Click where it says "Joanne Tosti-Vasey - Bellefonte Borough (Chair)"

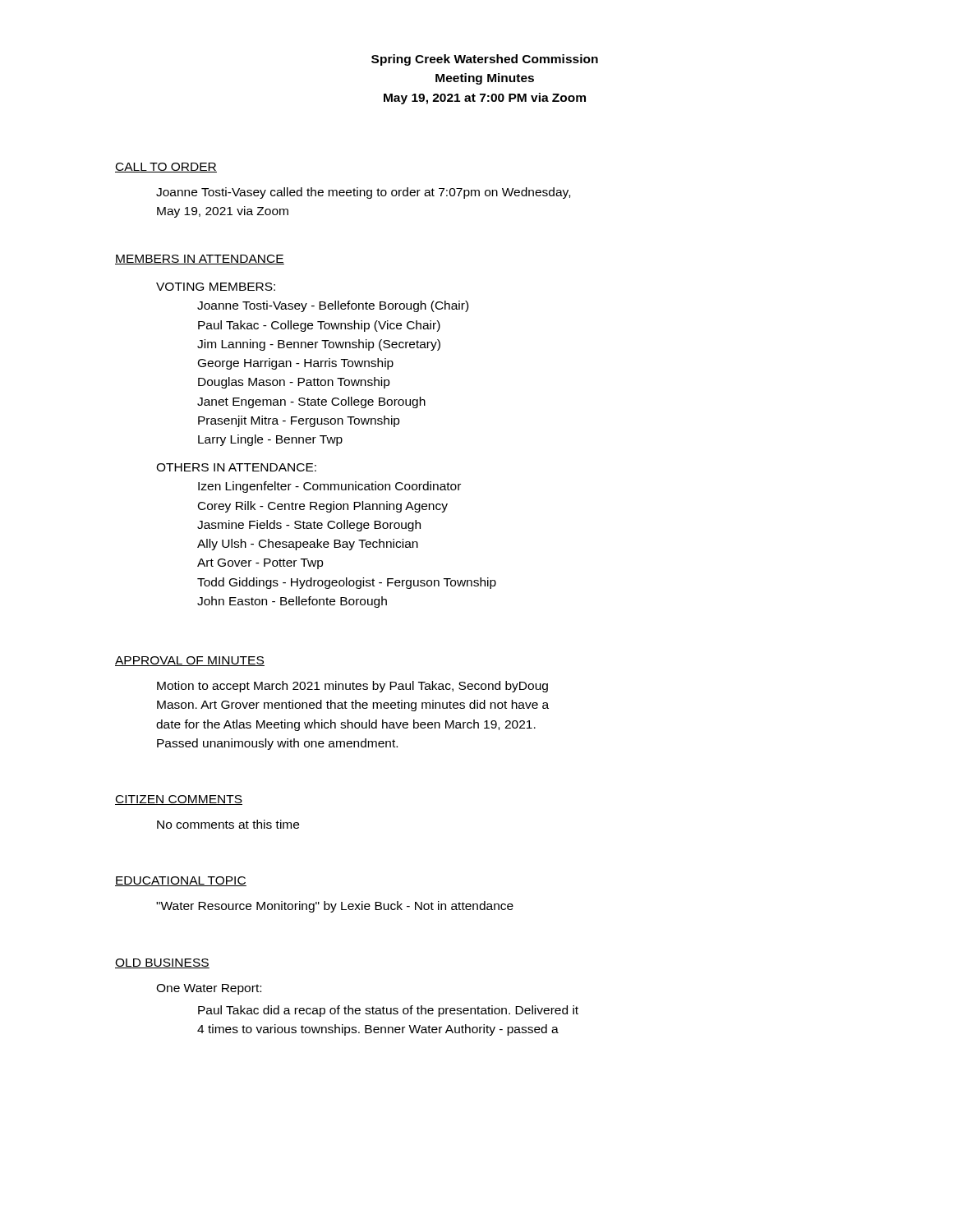coord(333,305)
